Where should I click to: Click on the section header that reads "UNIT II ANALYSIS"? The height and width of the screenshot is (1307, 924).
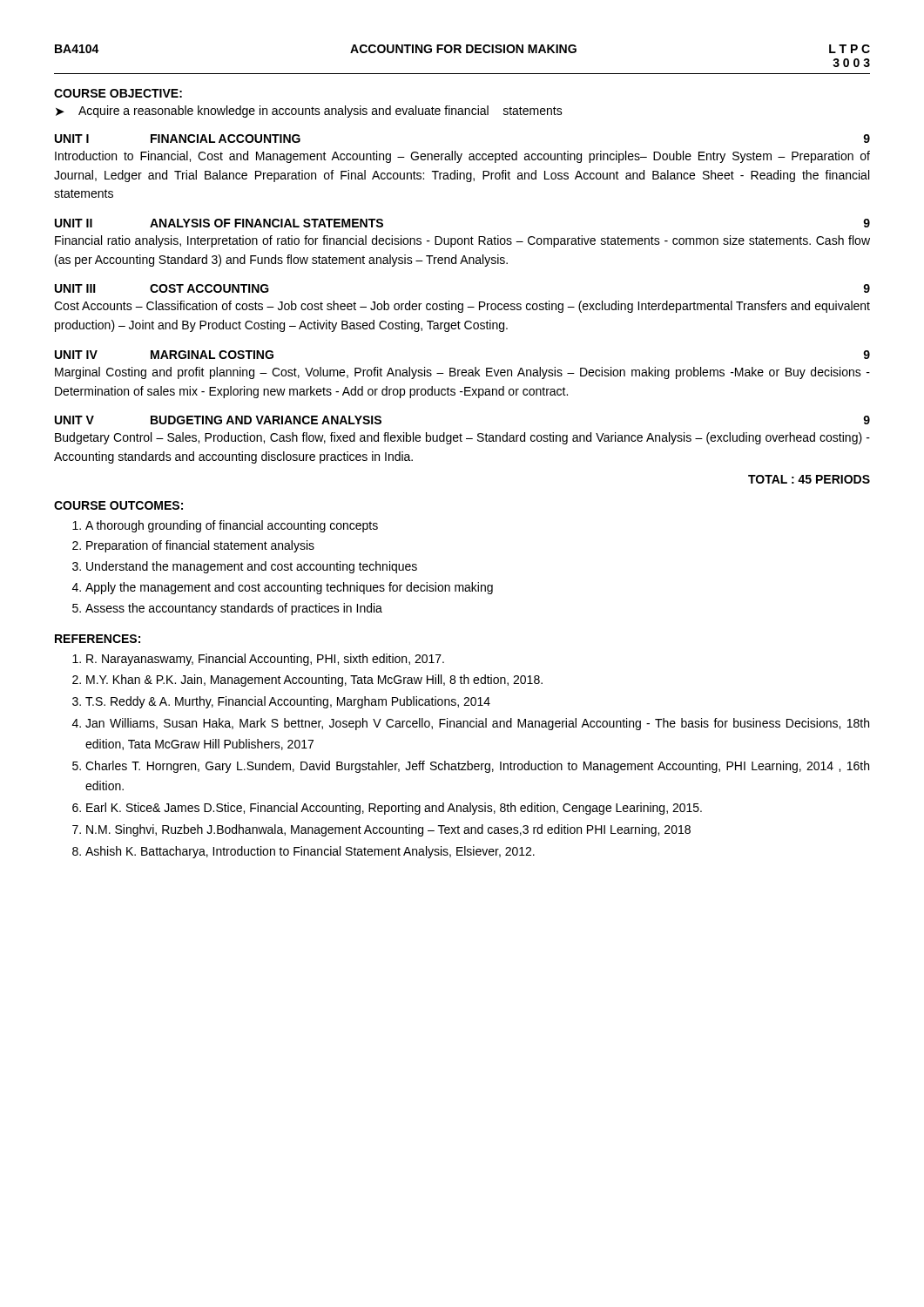pos(78,223)
